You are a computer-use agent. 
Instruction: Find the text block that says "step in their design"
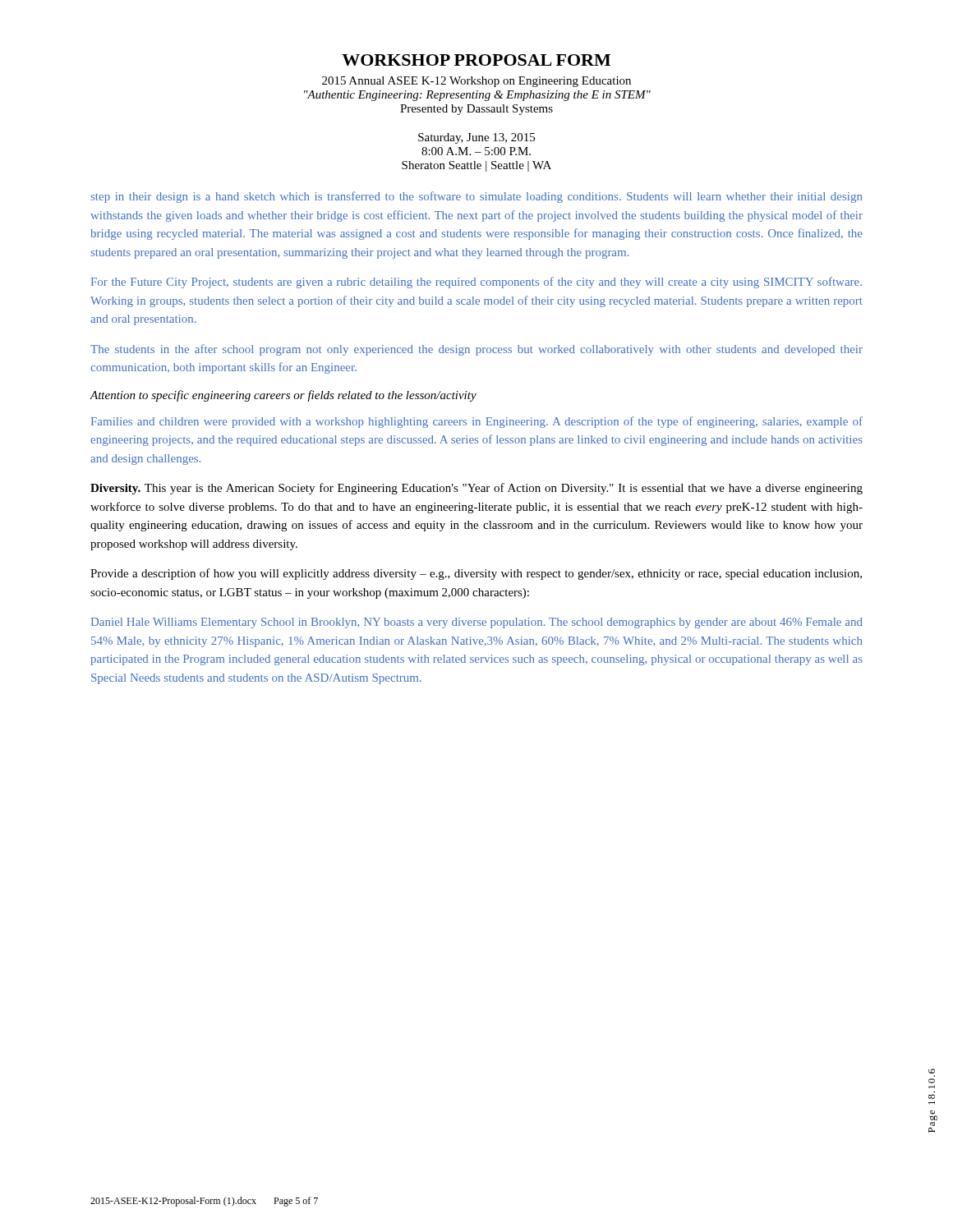pyautogui.click(x=476, y=224)
